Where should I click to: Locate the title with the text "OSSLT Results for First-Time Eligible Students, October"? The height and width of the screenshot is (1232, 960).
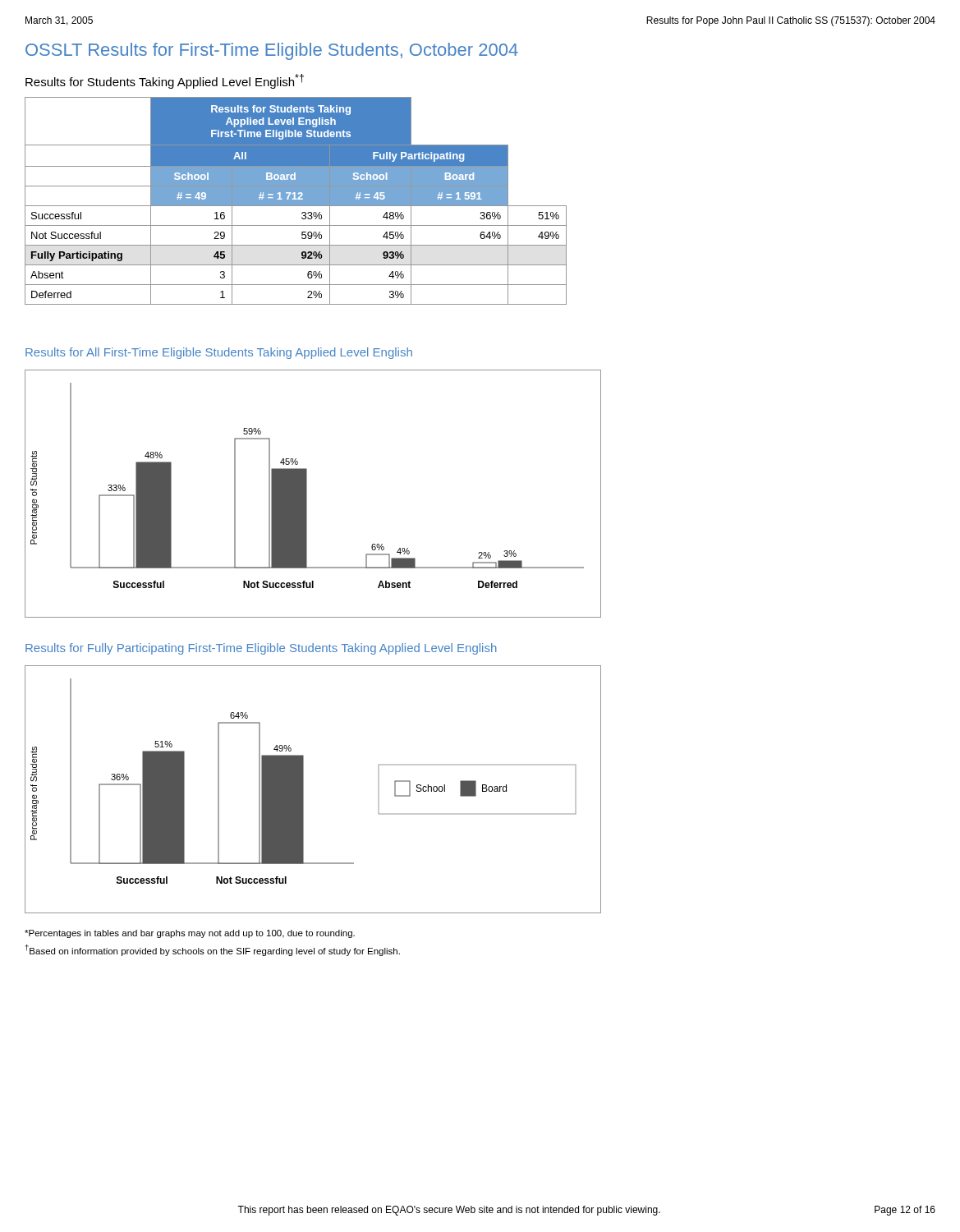click(271, 50)
